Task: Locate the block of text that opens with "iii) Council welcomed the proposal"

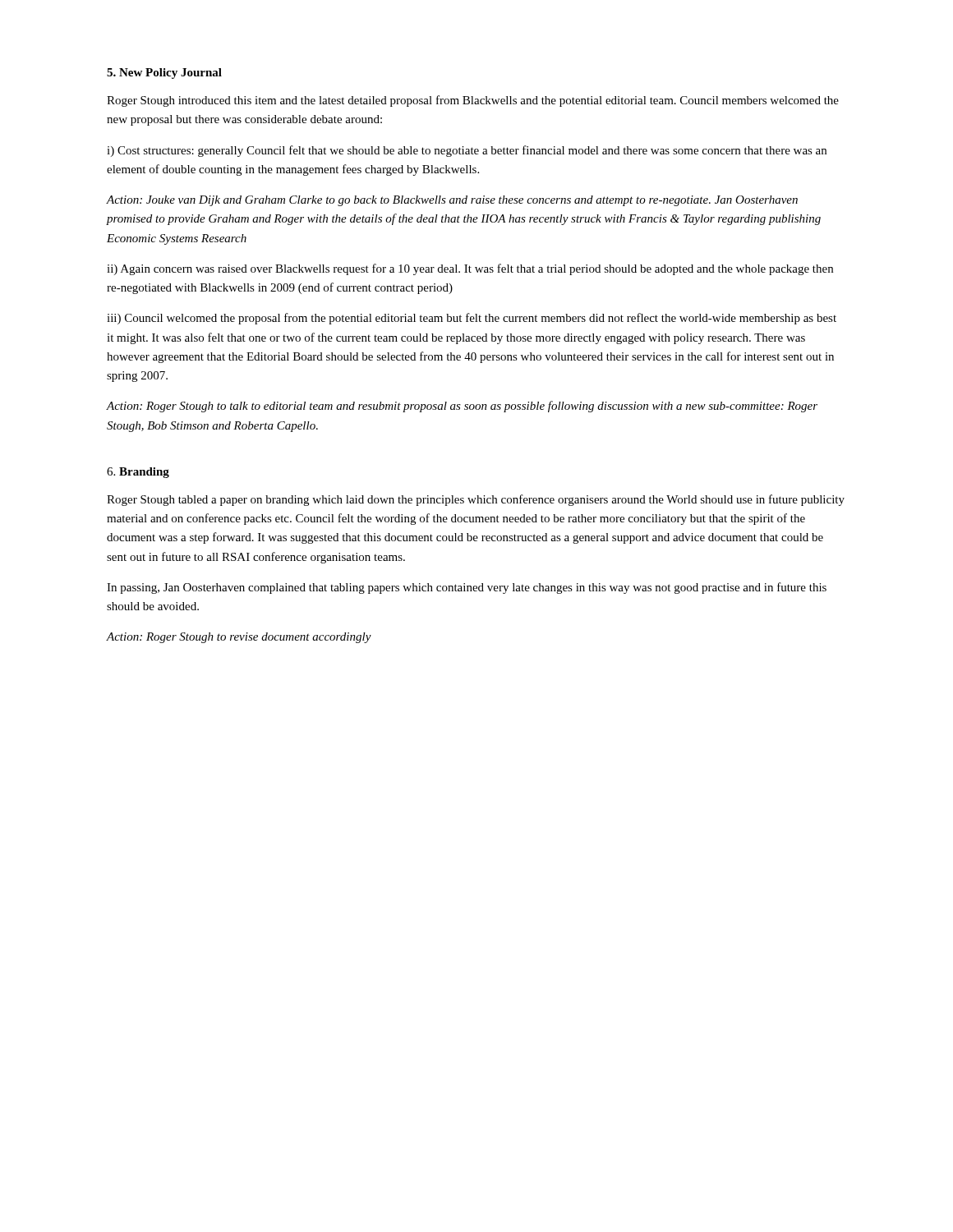Action: 472,347
